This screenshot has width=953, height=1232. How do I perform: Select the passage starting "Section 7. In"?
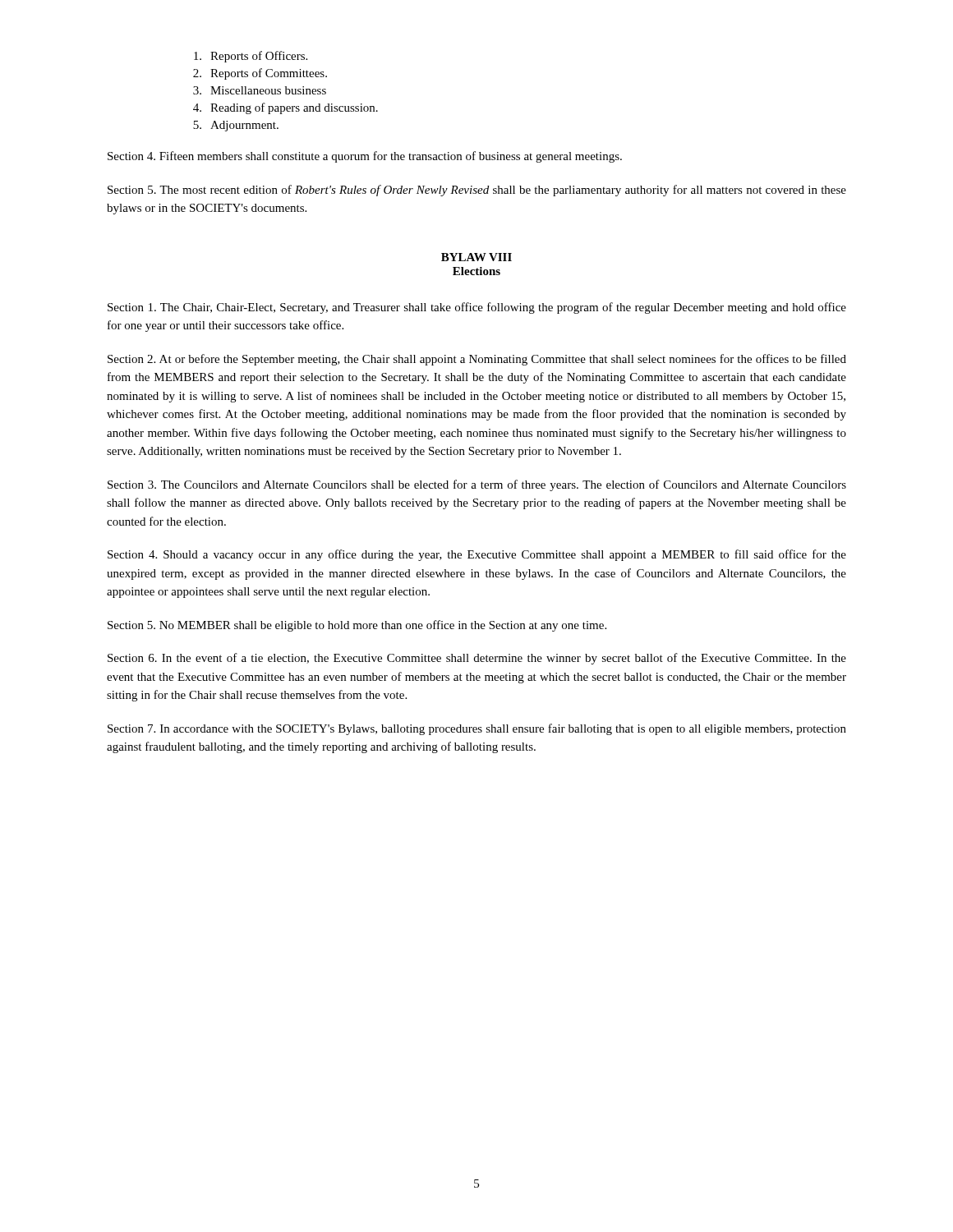pos(476,737)
